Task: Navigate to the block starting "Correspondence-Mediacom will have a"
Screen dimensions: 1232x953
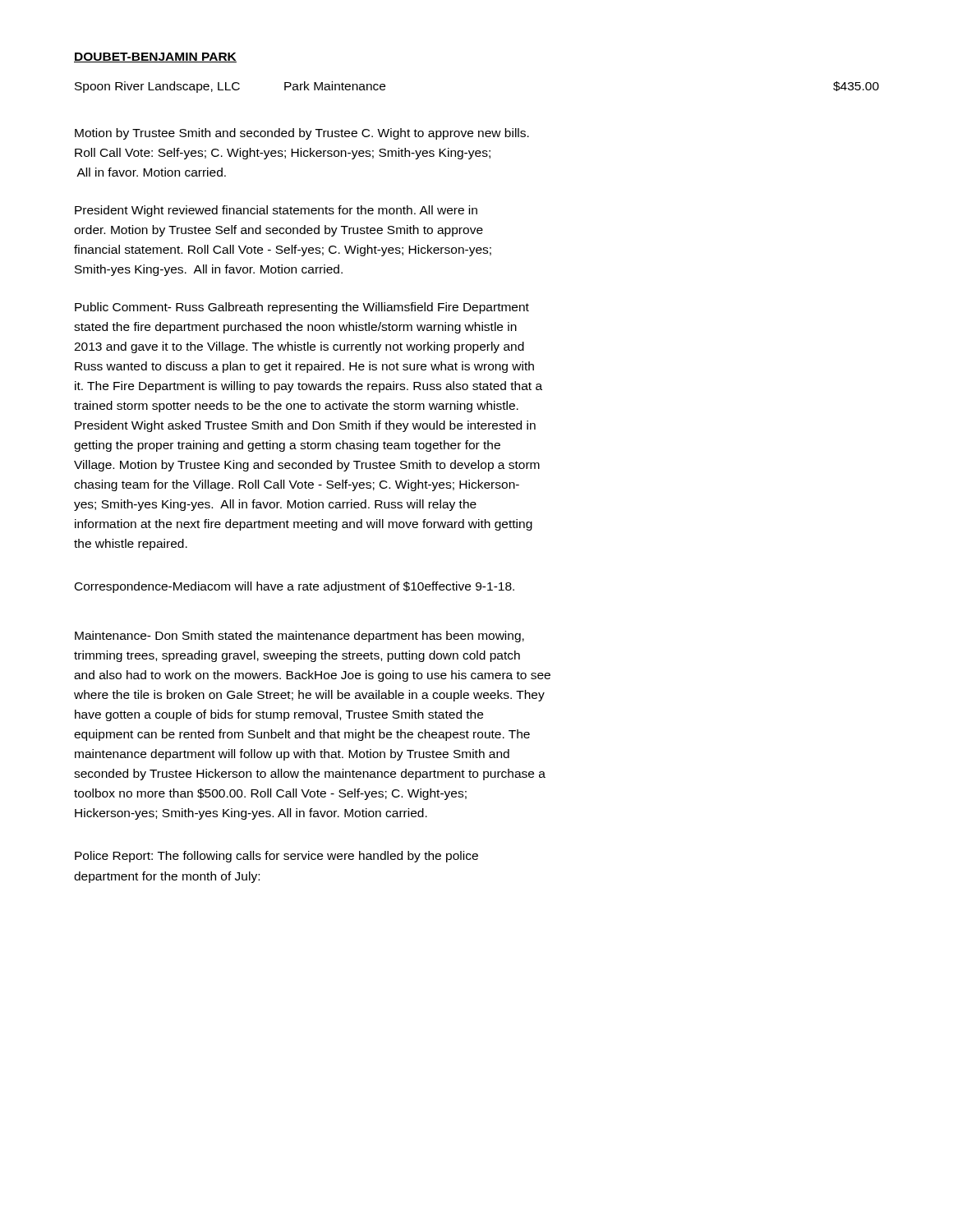Action: pos(295,586)
